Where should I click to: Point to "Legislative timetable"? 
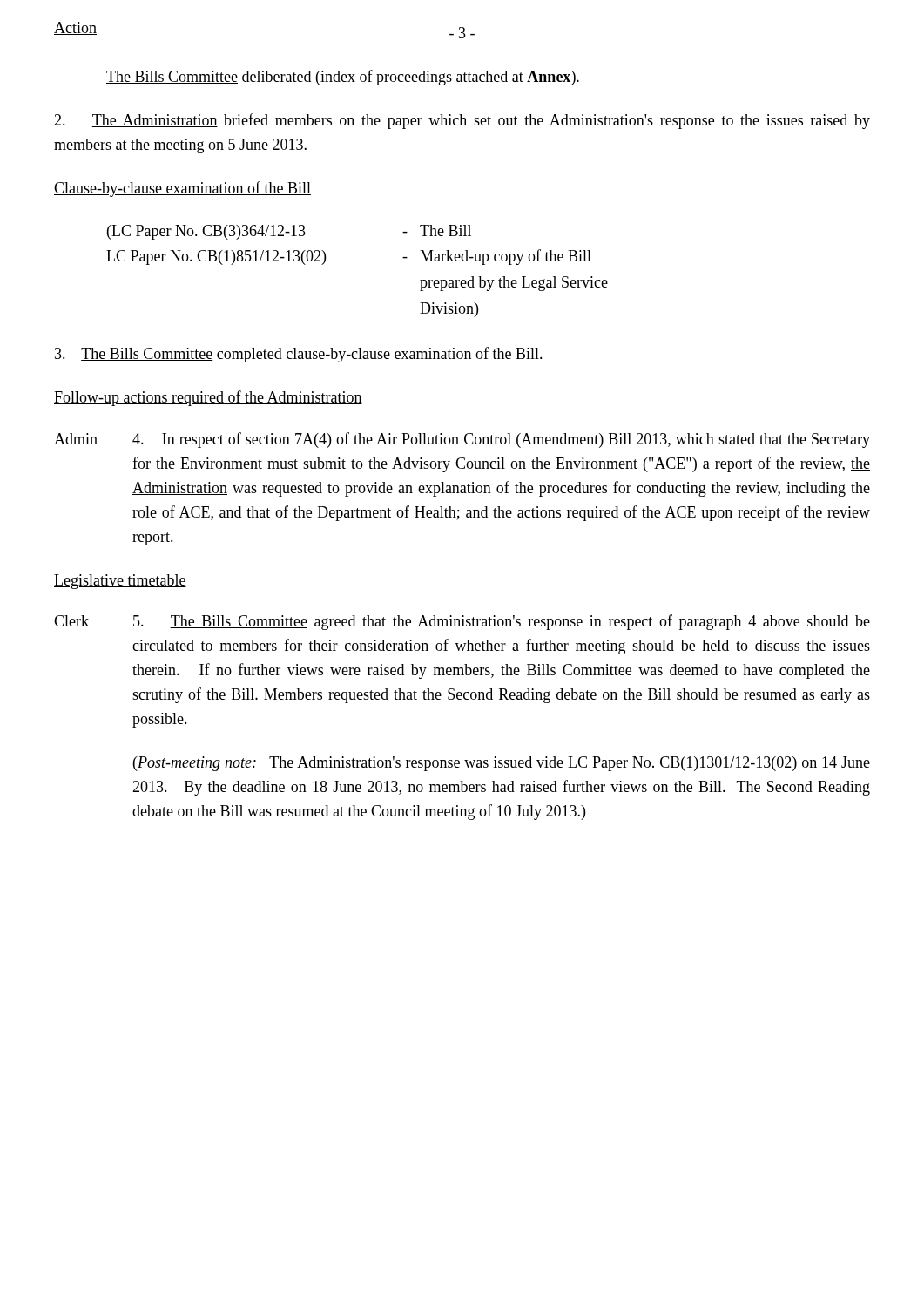click(x=120, y=580)
